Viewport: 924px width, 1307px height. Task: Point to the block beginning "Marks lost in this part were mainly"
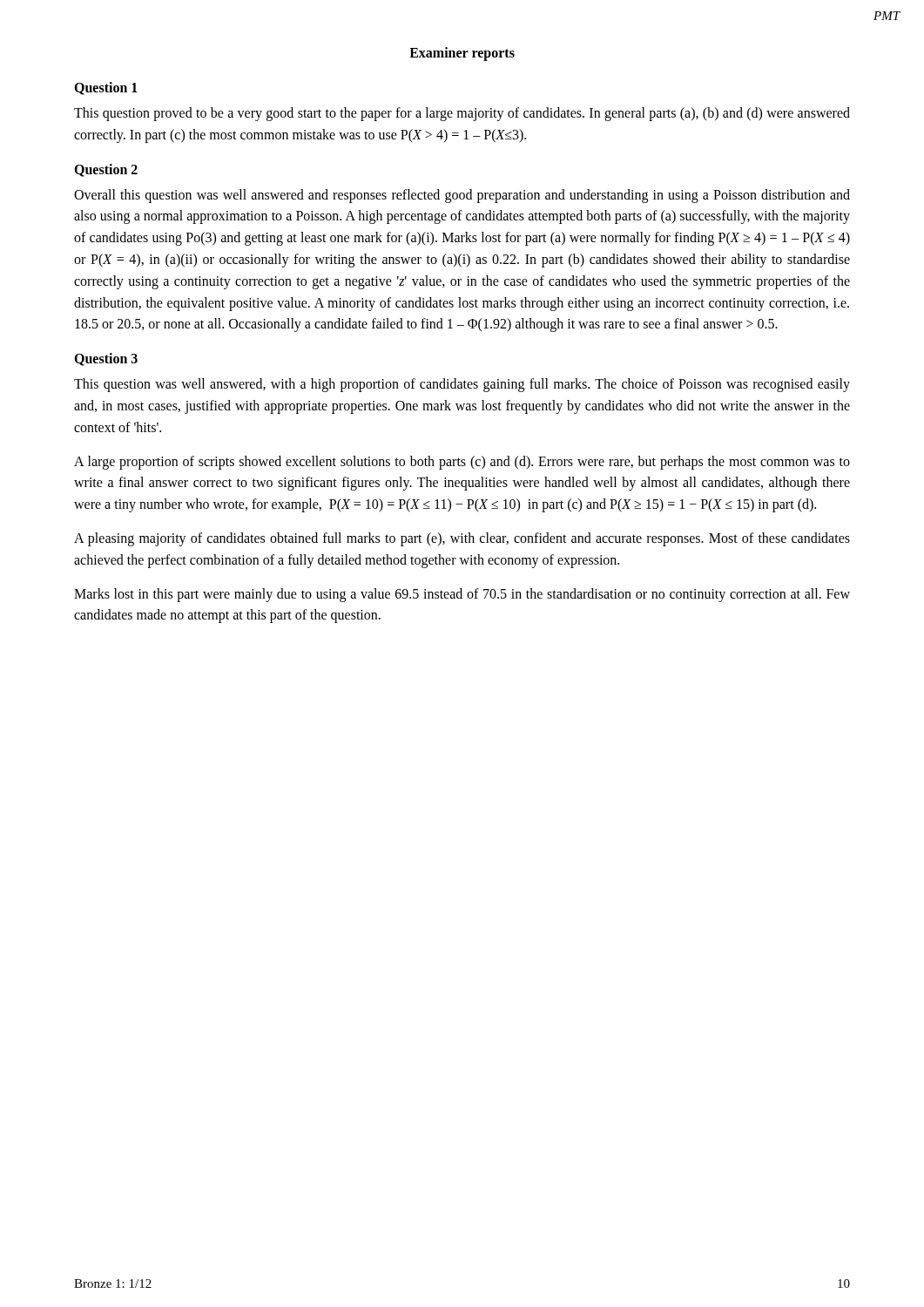tap(462, 604)
